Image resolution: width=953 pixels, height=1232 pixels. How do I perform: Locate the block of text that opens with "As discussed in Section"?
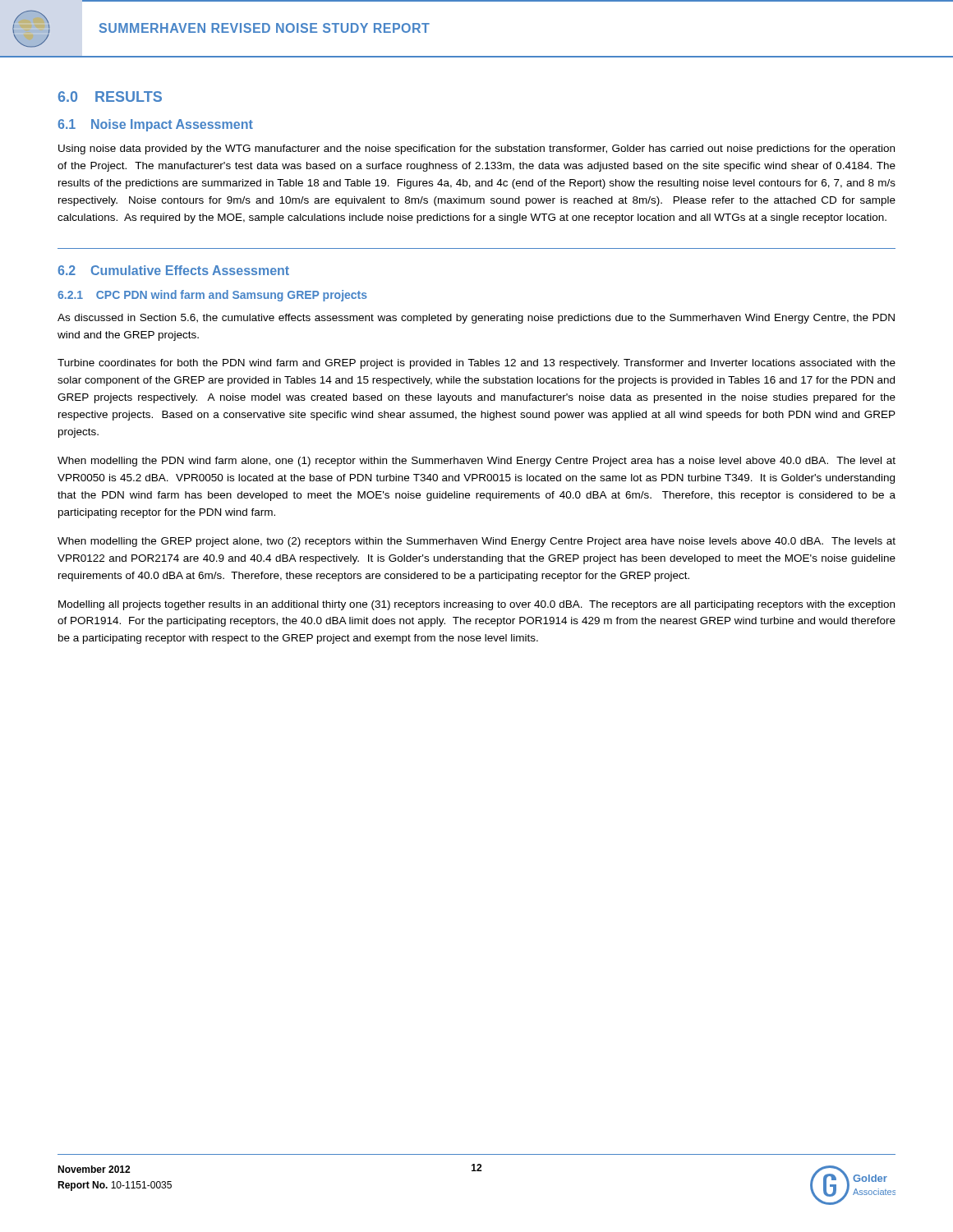tap(476, 326)
